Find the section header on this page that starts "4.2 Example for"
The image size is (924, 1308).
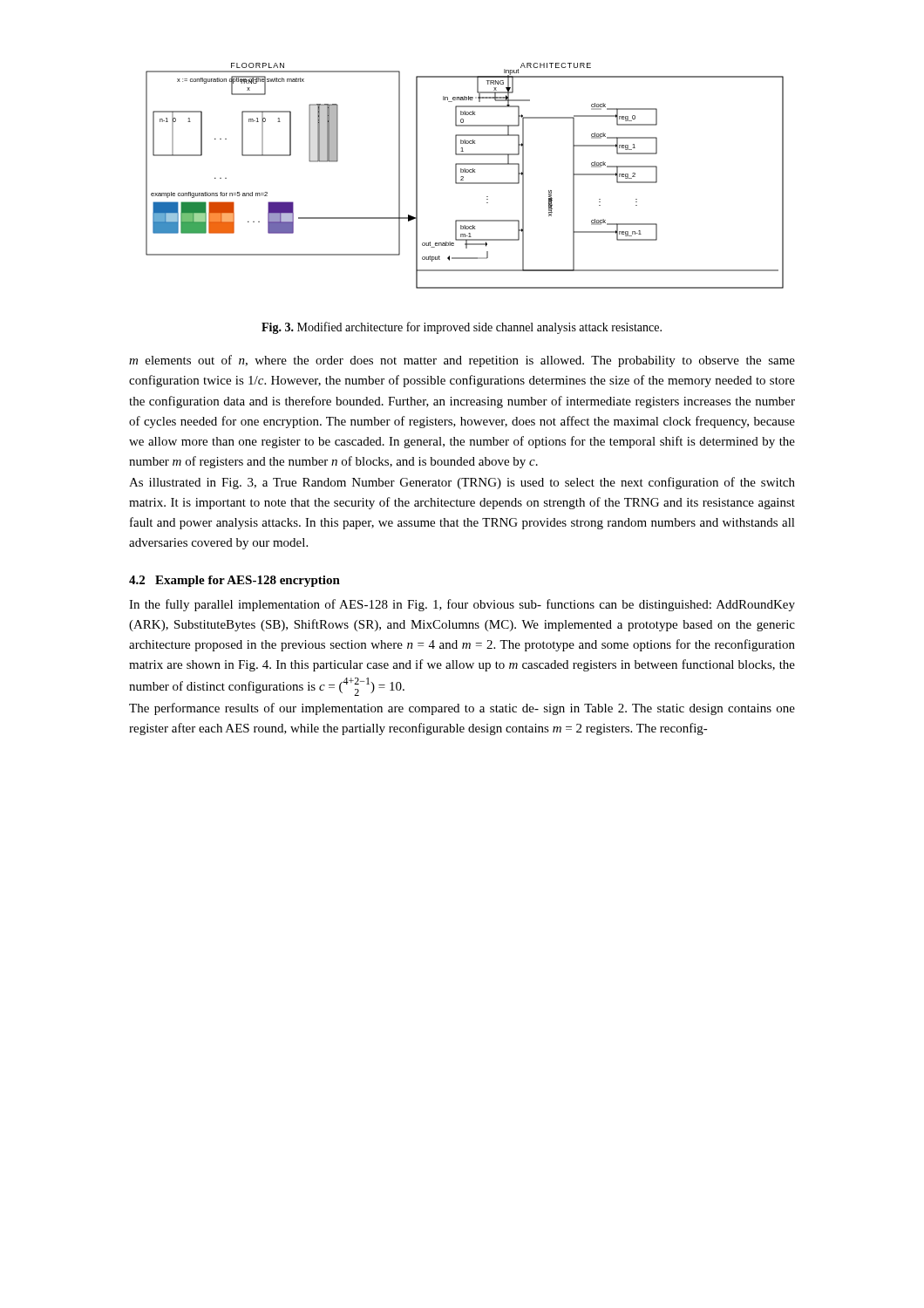pos(234,579)
